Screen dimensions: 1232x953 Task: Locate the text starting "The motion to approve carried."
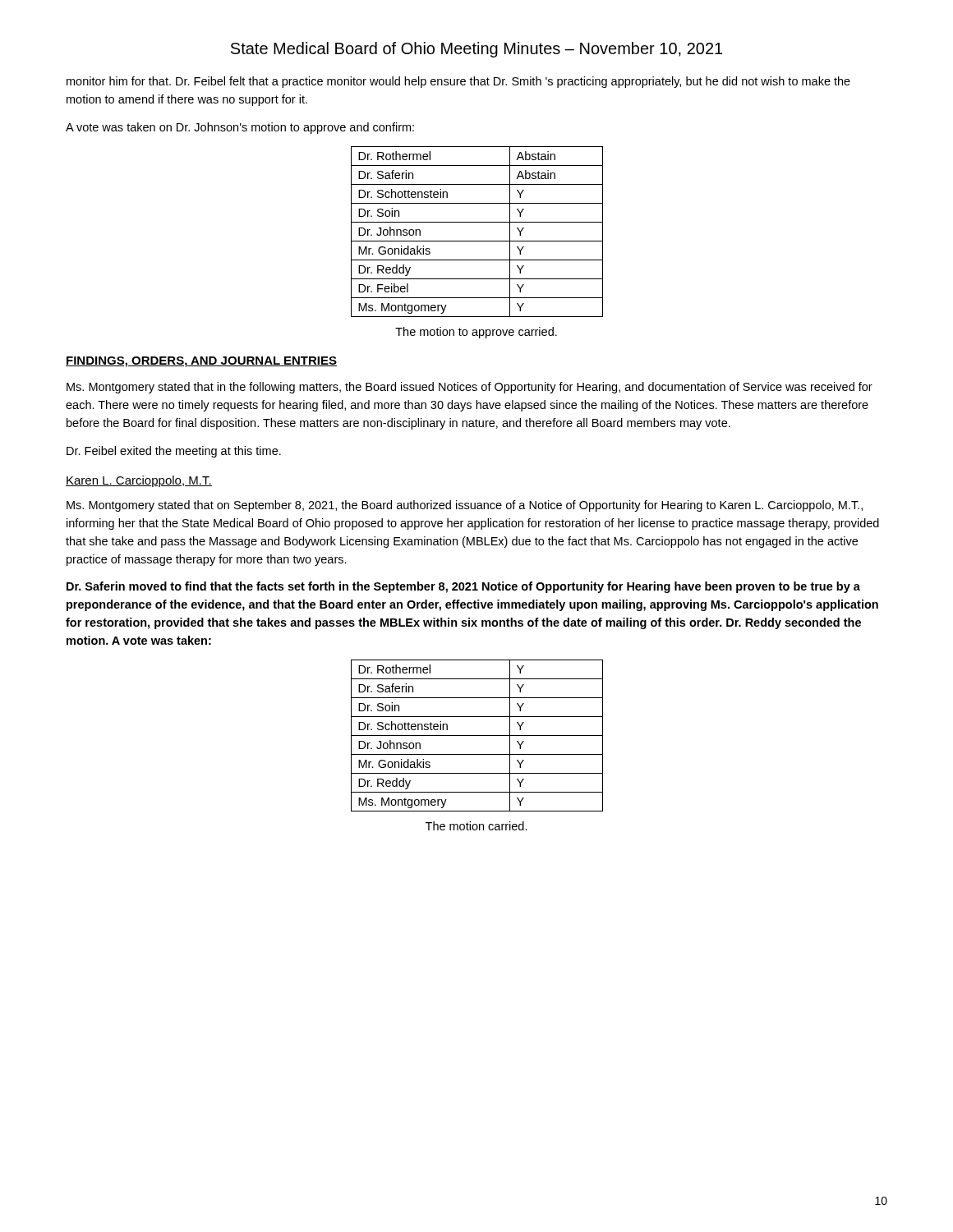476,332
